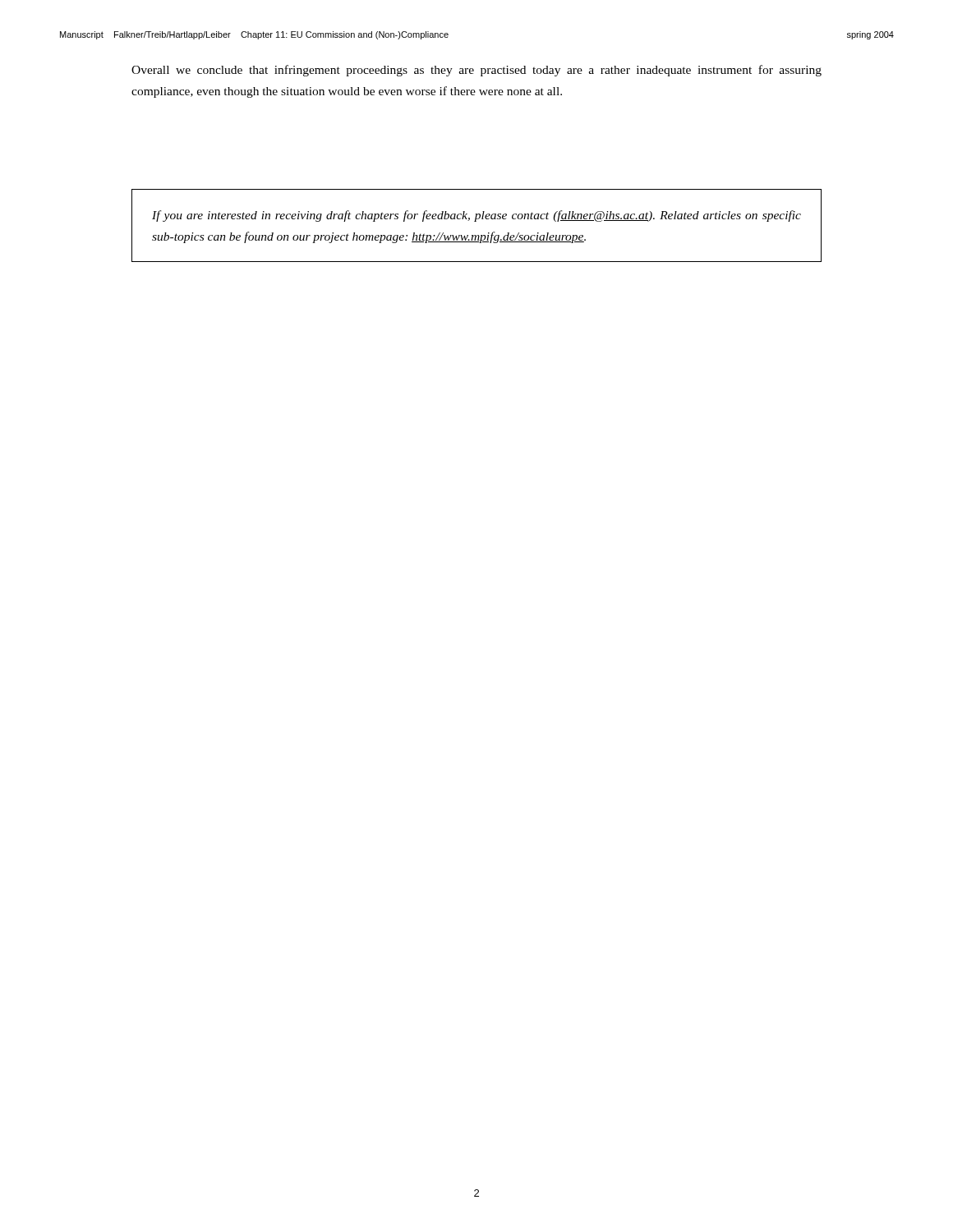Point to the block starting "If you are interested"
The height and width of the screenshot is (1232, 953).
[x=476, y=225]
